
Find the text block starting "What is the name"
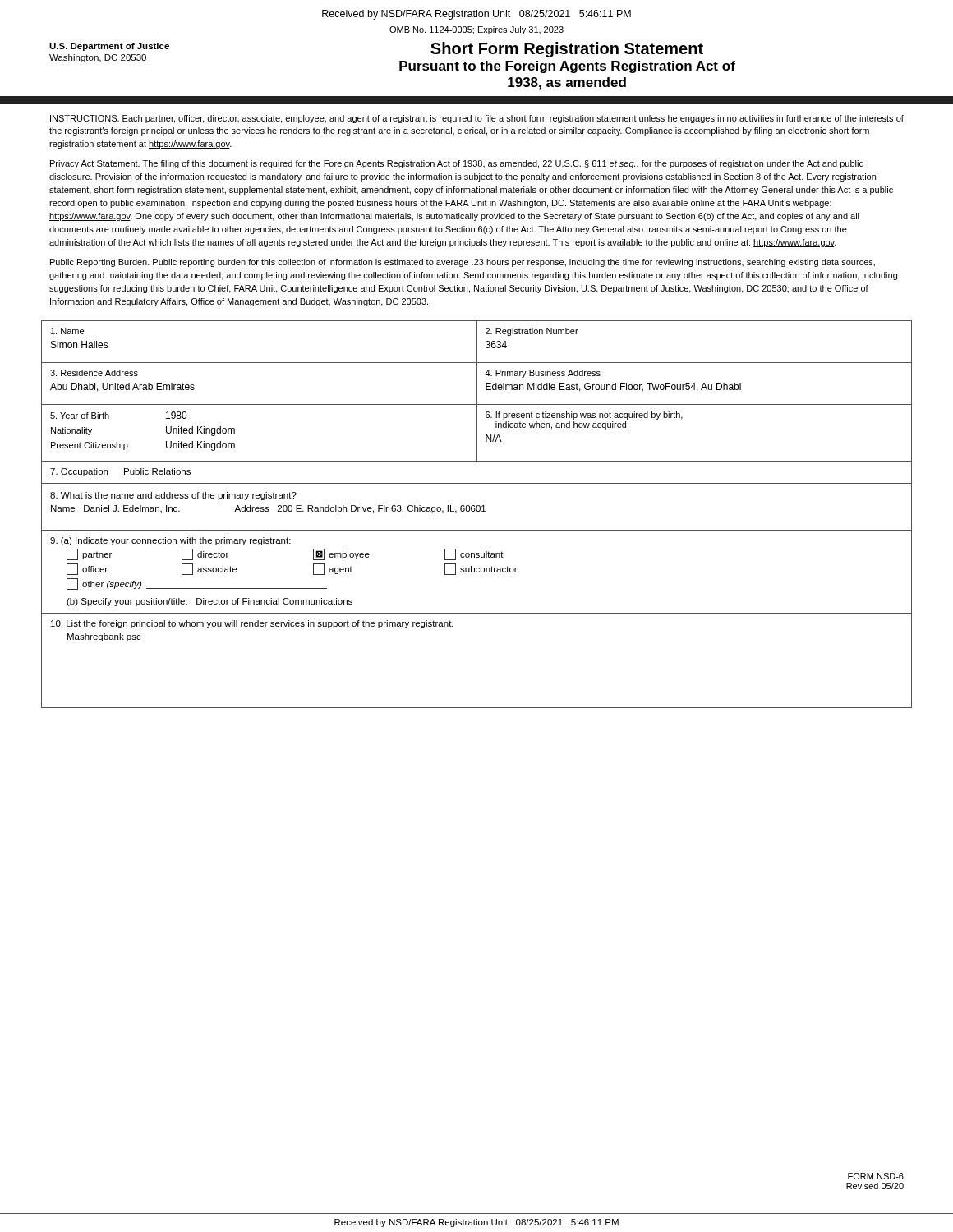coord(476,502)
